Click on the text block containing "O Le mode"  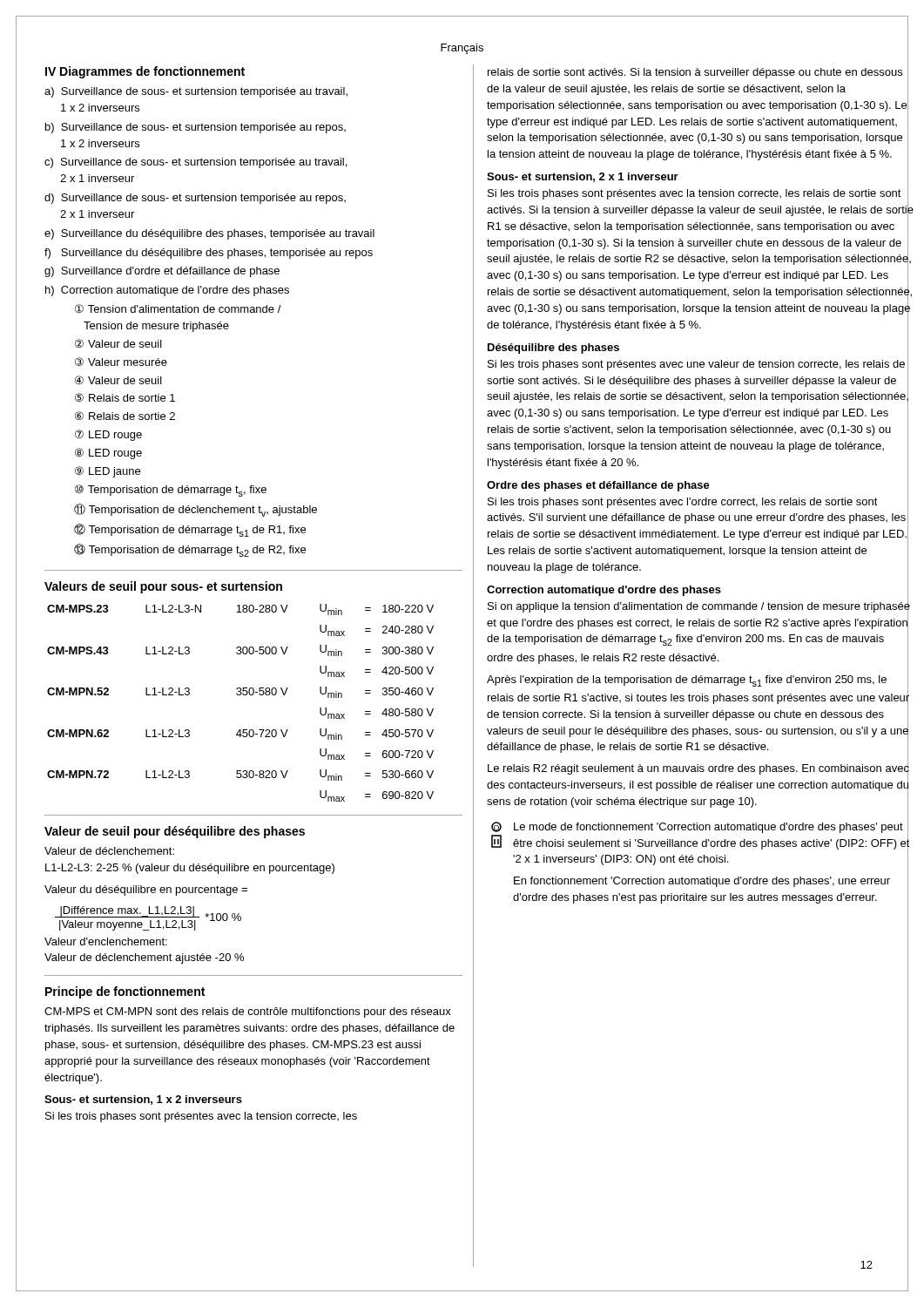click(x=700, y=865)
